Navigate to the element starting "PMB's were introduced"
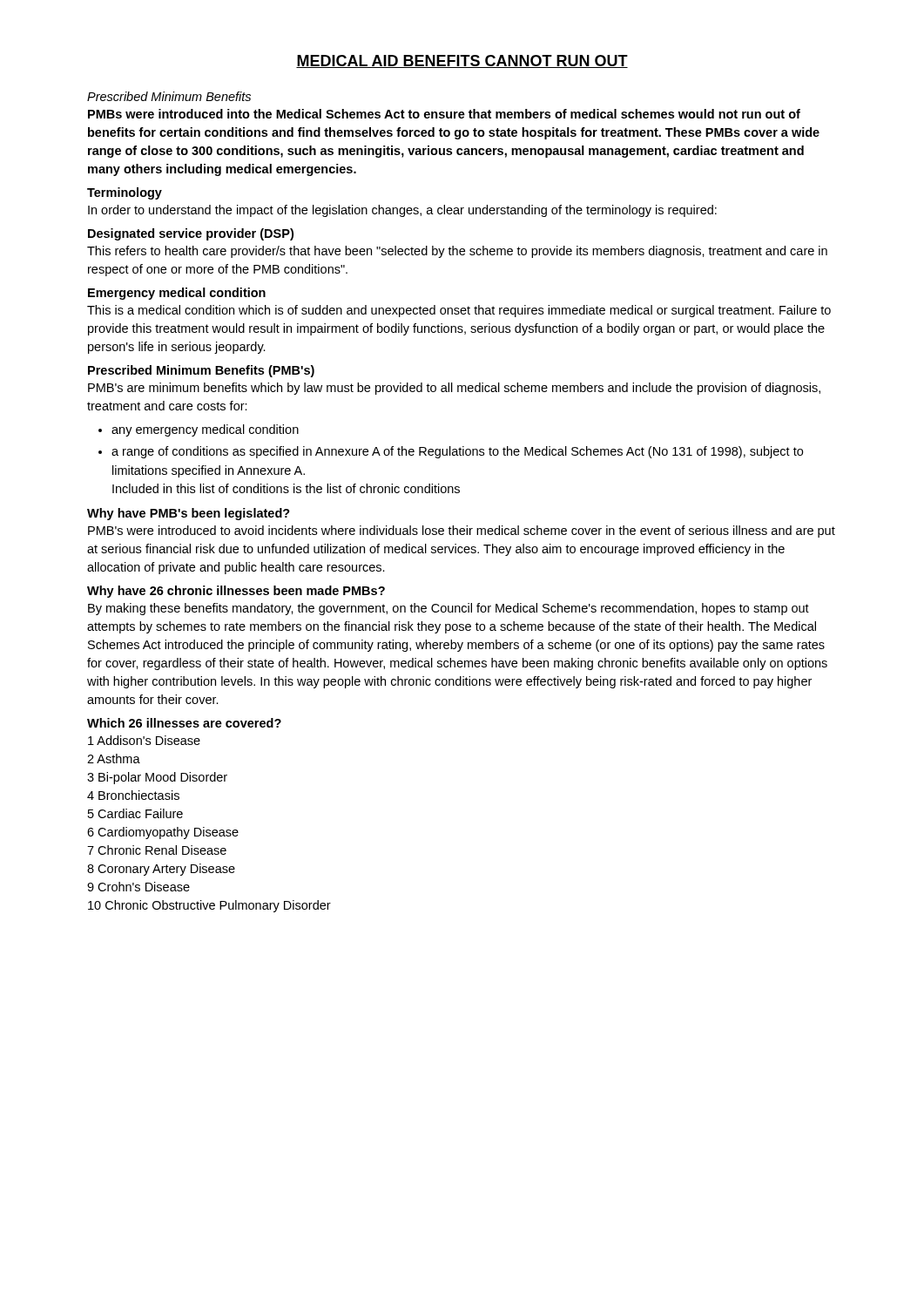The image size is (924, 1307). click(x=461, y=549)
